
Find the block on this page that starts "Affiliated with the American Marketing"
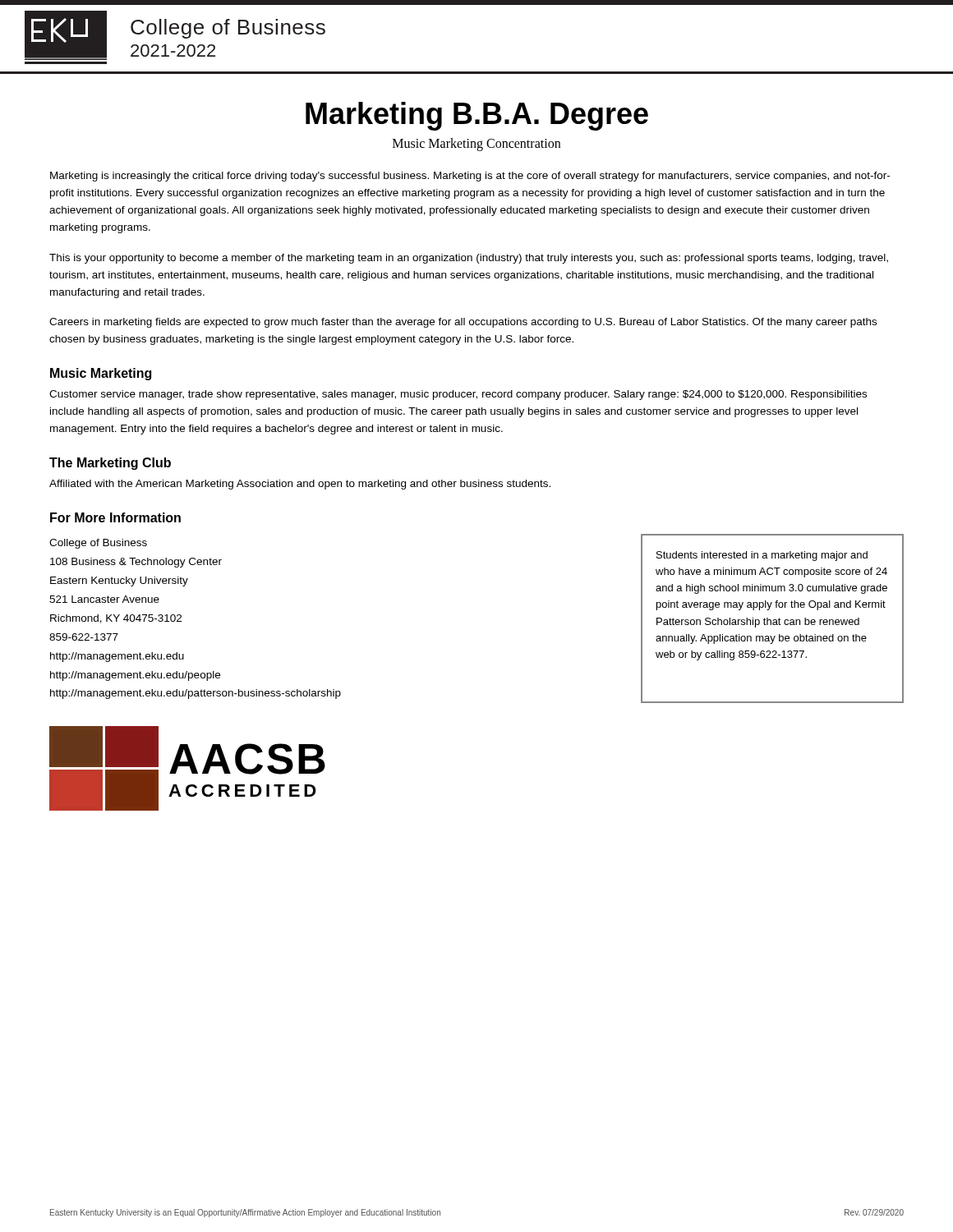(x=300, y=483)
